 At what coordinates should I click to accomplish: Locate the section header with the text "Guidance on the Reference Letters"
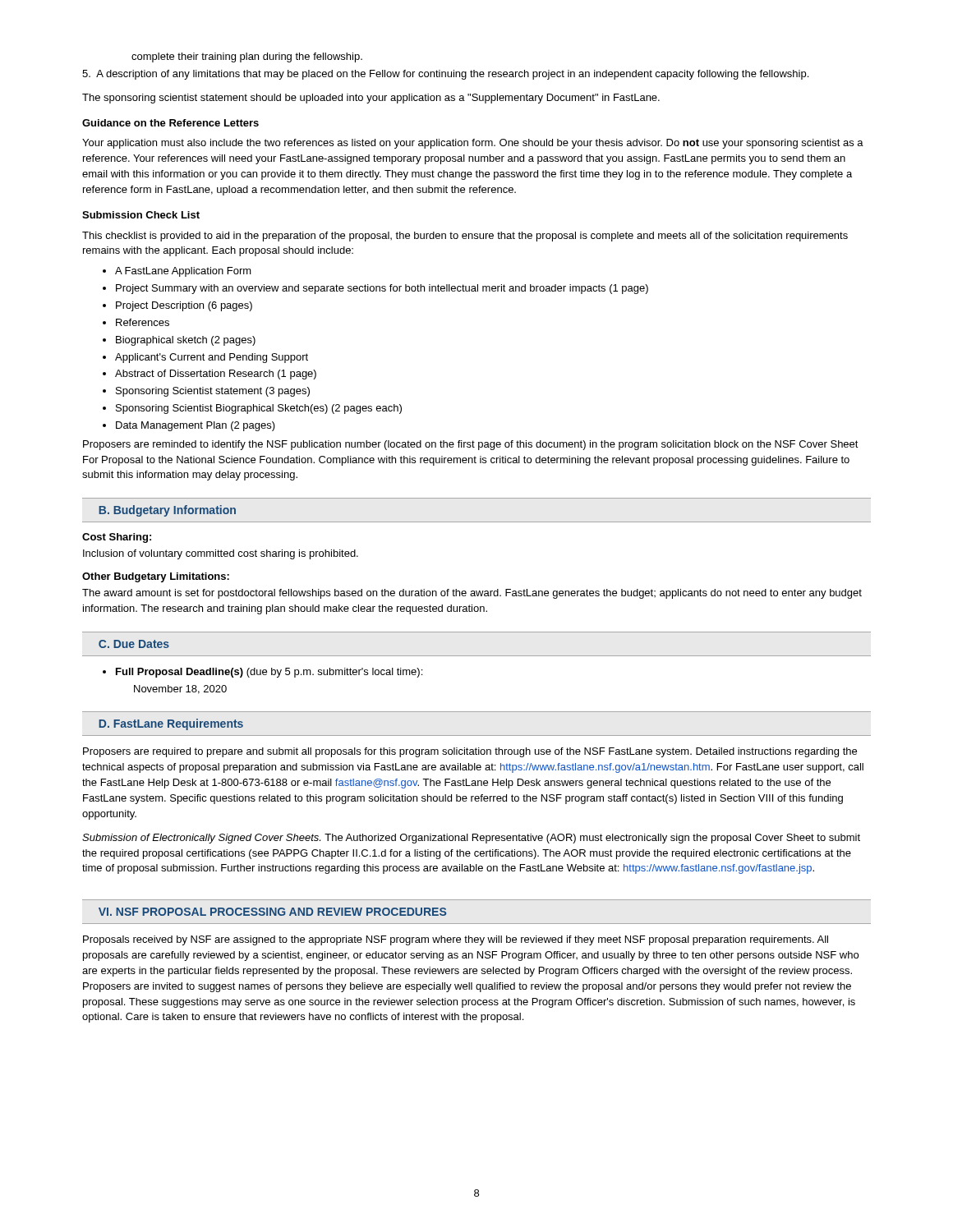click(x=171, y=122)
